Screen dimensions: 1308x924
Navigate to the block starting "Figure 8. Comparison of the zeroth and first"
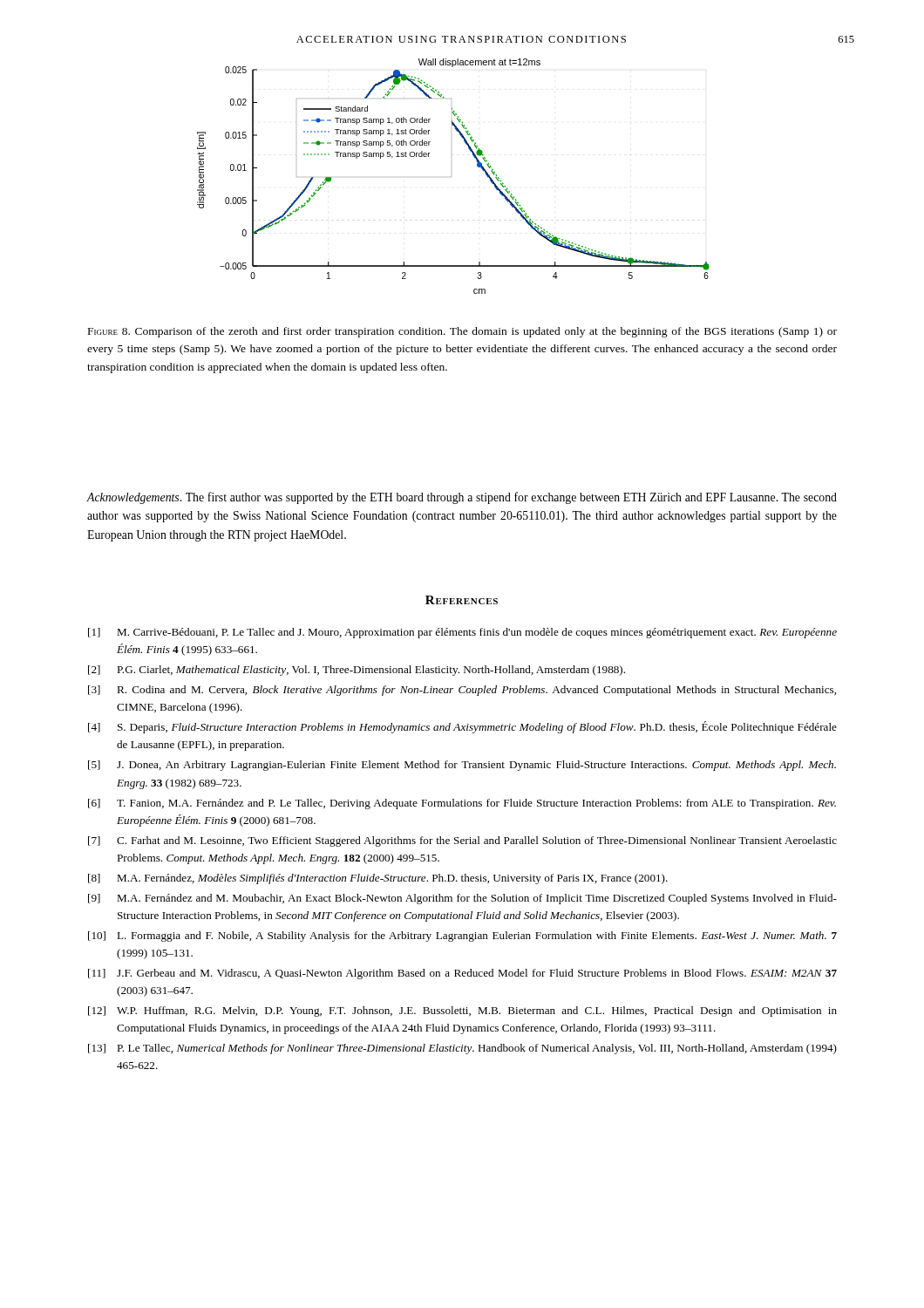click(x=462, y=349)
